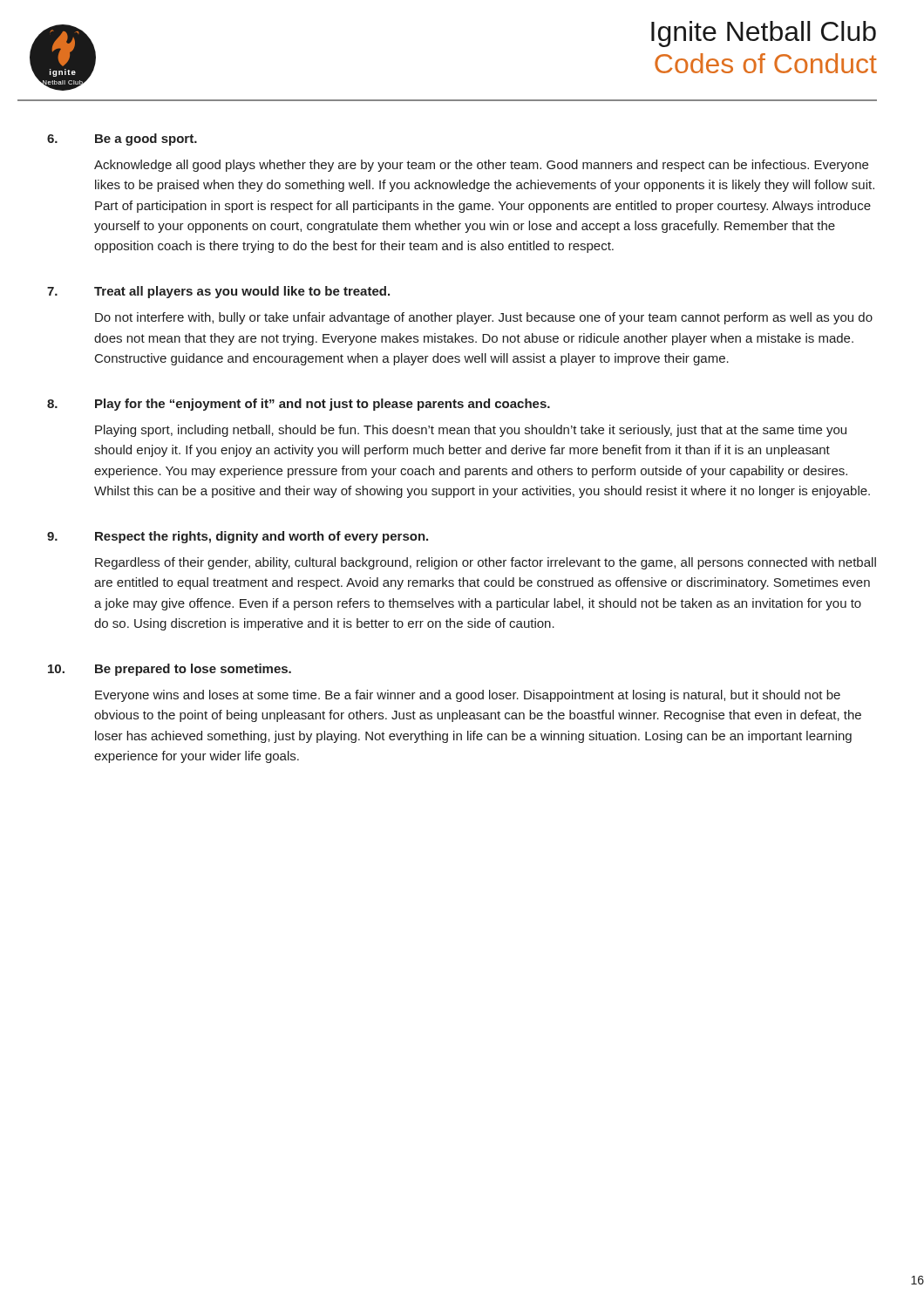Locate the passage starting "Do not interfere with, bully or"

(x=483, y=337)
